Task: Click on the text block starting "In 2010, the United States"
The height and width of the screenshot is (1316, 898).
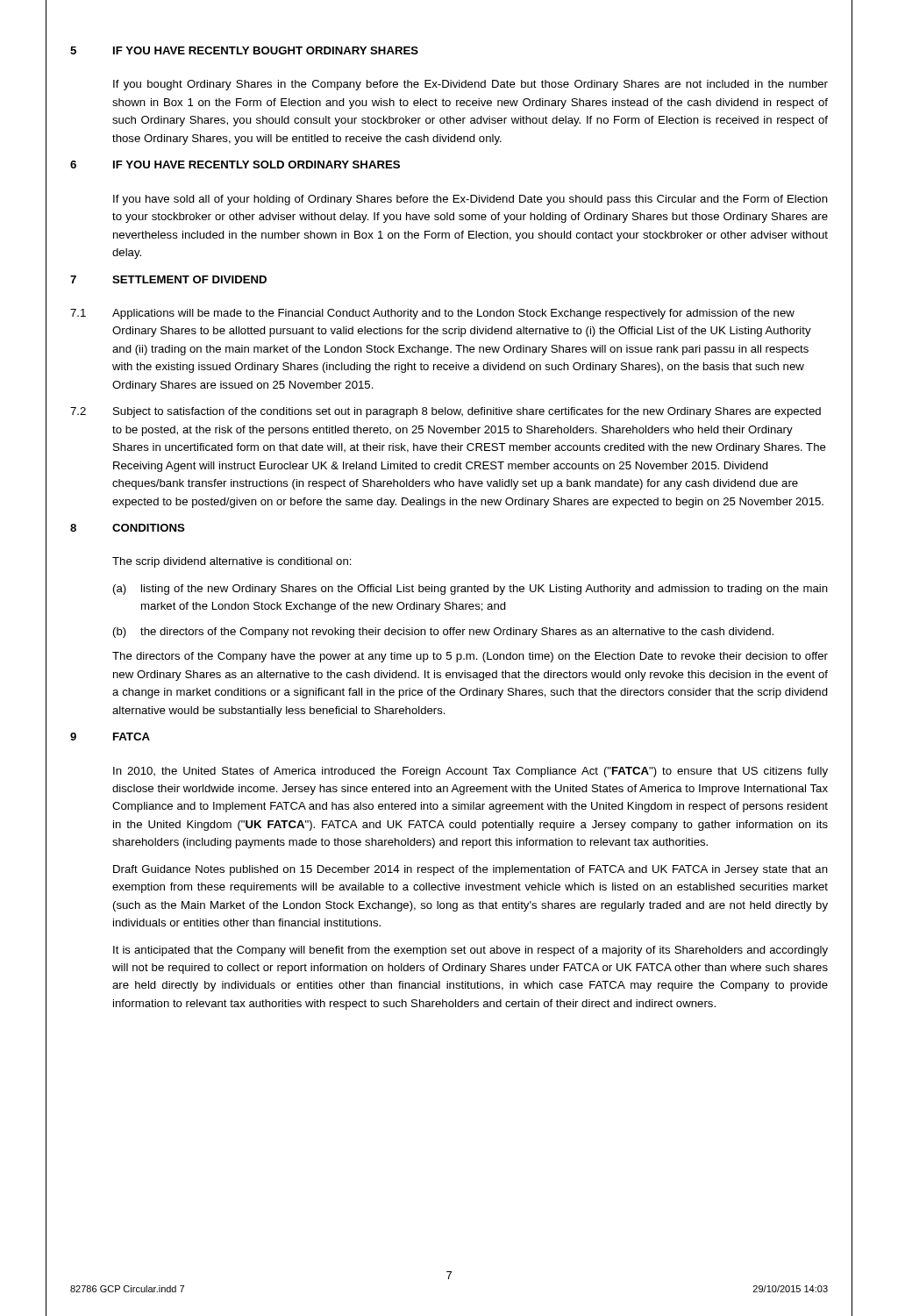Action: 470,806
